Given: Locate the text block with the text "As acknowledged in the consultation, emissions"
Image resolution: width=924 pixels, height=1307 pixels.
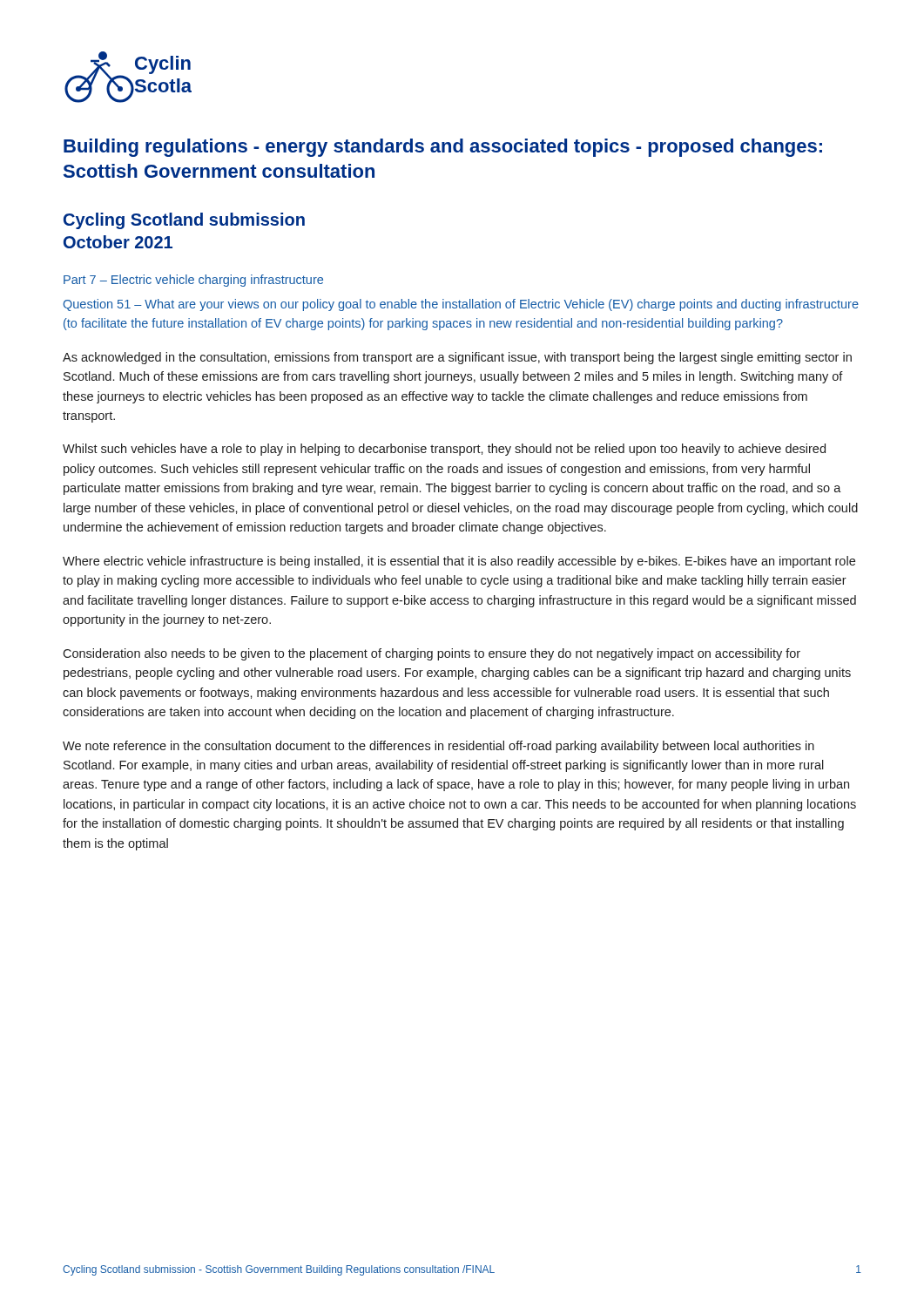Looking at the screenshot, I should click(x=458, y=386).
